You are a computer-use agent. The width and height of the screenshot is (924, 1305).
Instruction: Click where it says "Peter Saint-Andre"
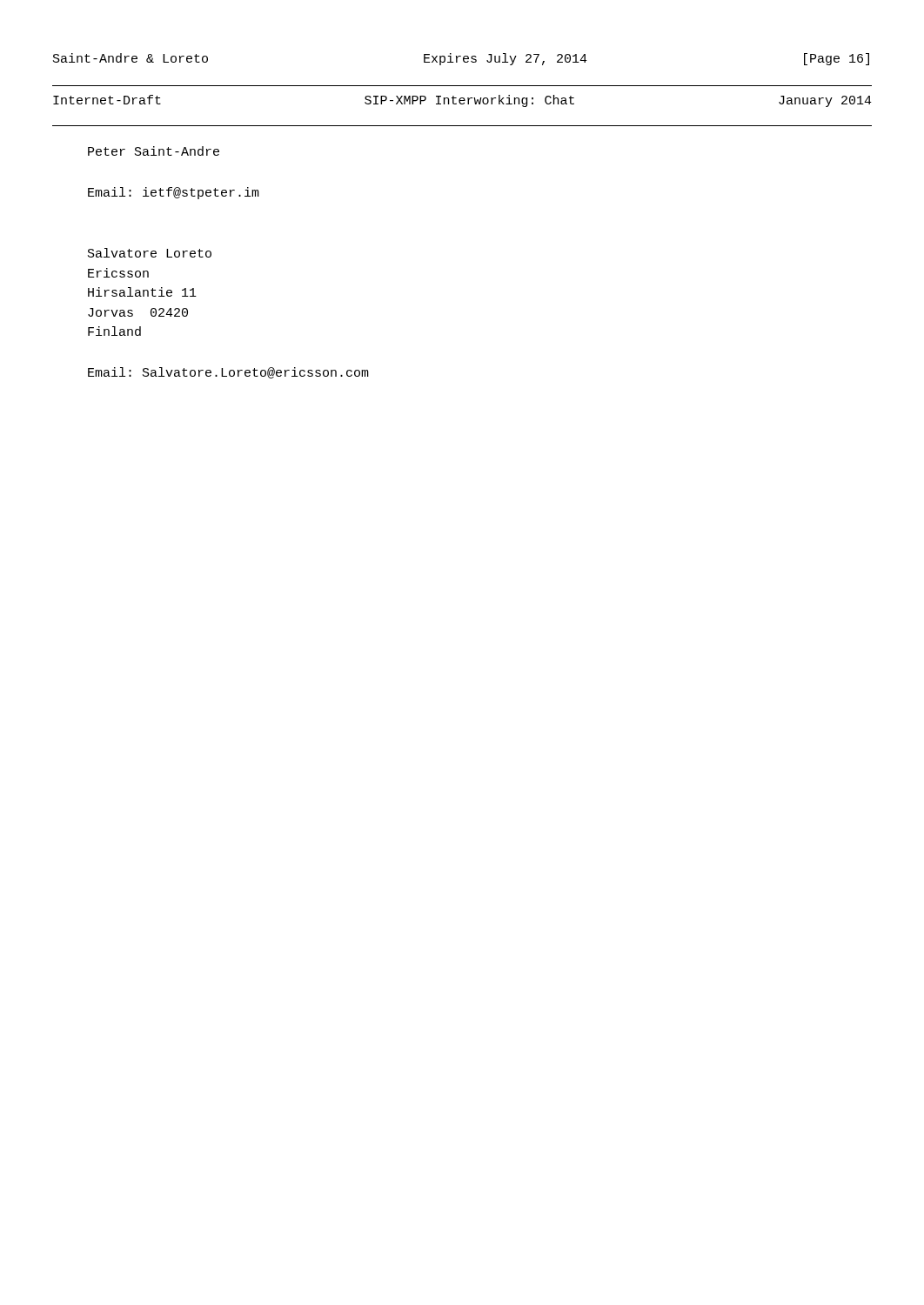pos(154,153)
